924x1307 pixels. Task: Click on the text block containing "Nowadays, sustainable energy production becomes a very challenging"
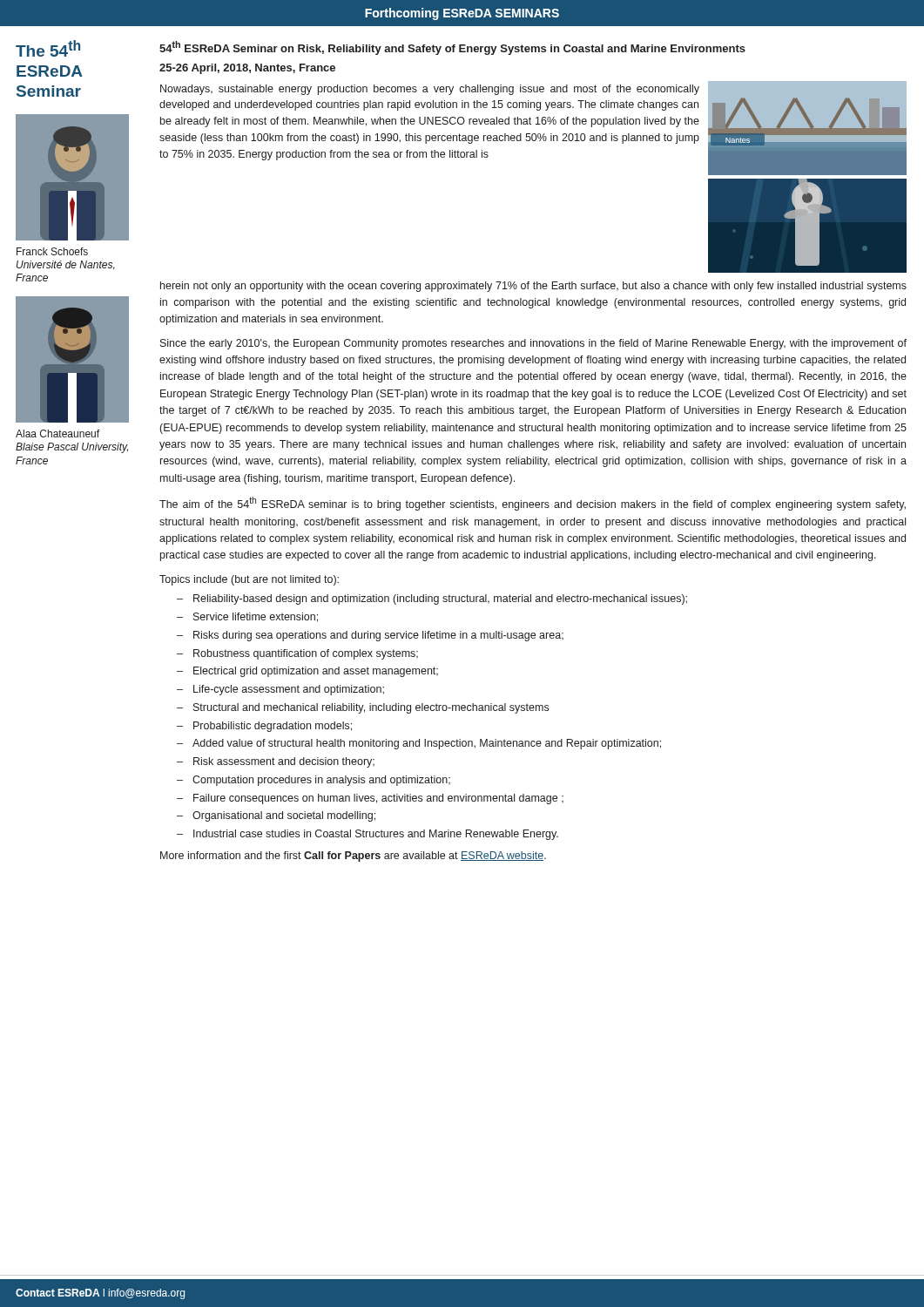coord(429,121)
